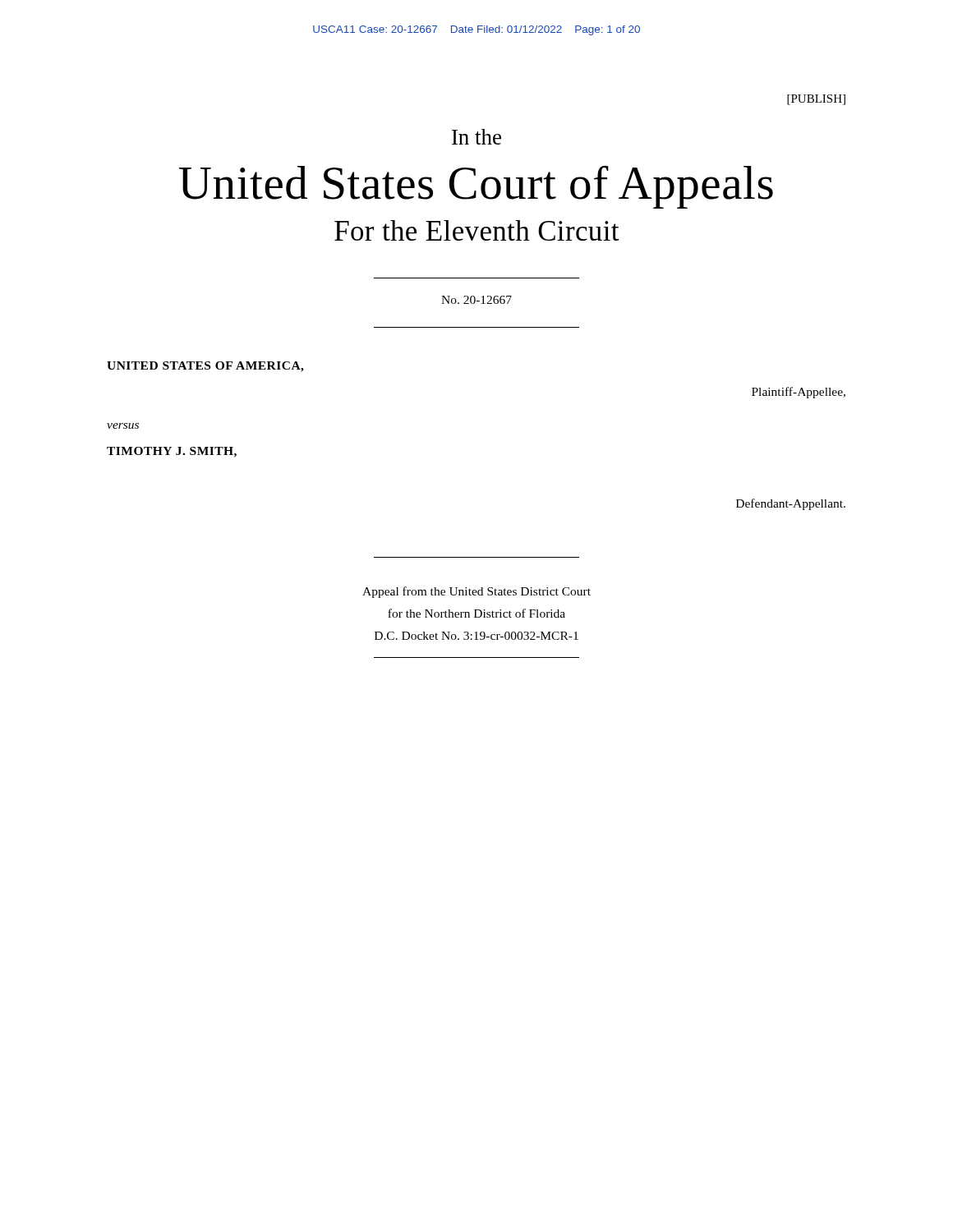Click on the region starting "In the"

(476, 137)
